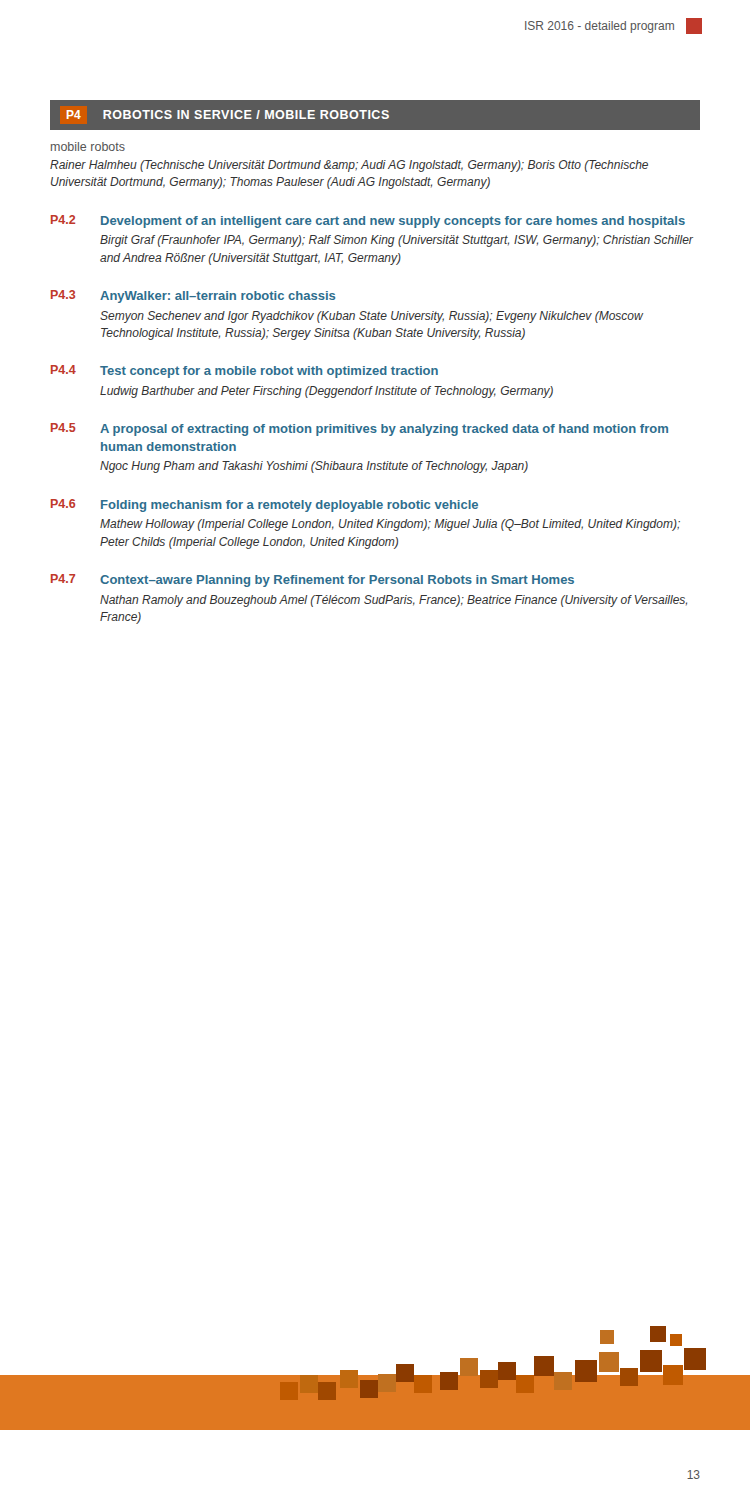Click on the text block that reads "Rainer Halmheu (Technische Universität Dortmund"
This screenshot has width=750, height=1500.
[349, 174]
